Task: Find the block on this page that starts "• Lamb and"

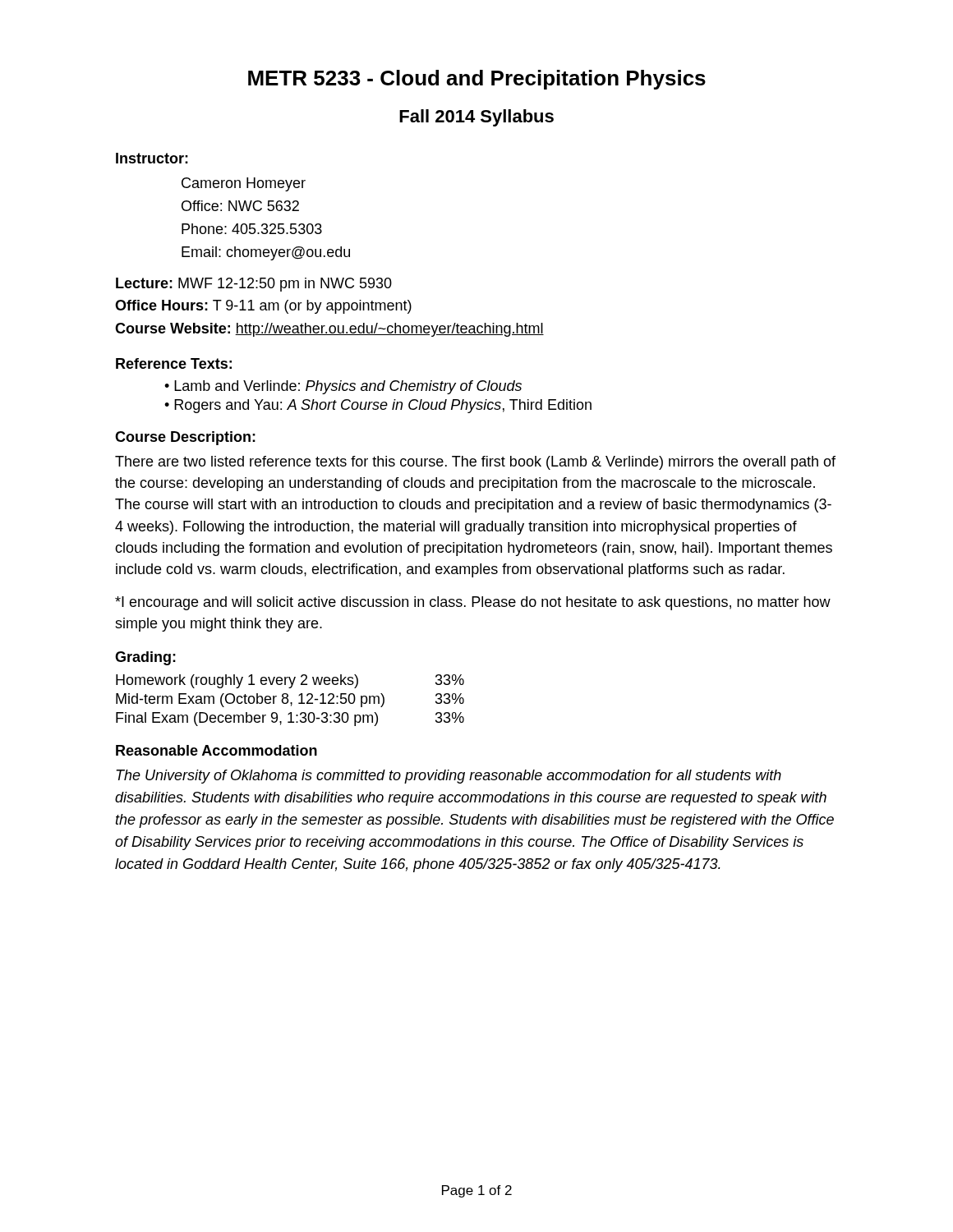Action: point(343,386)
